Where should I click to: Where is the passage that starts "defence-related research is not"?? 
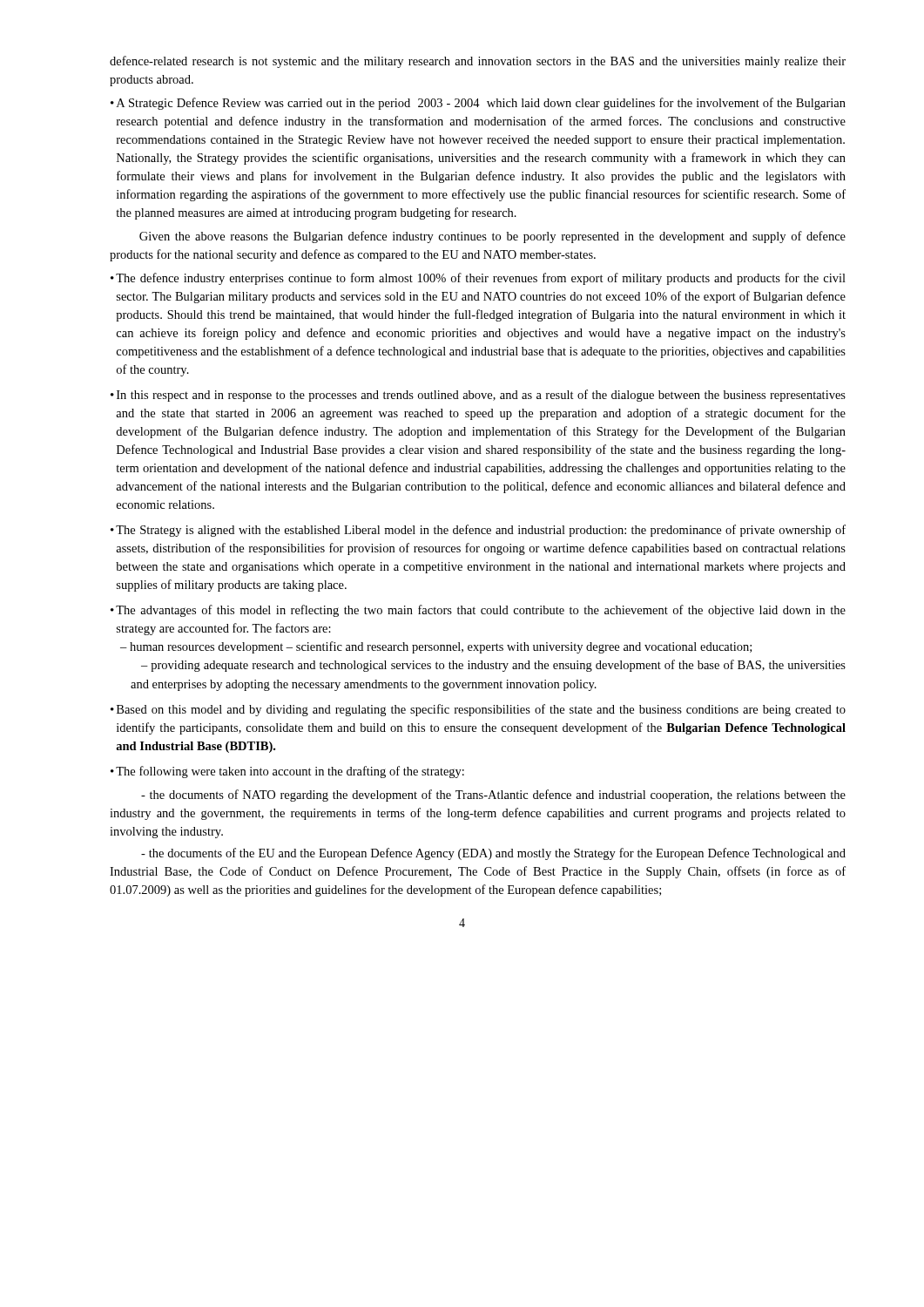point(478,70)
